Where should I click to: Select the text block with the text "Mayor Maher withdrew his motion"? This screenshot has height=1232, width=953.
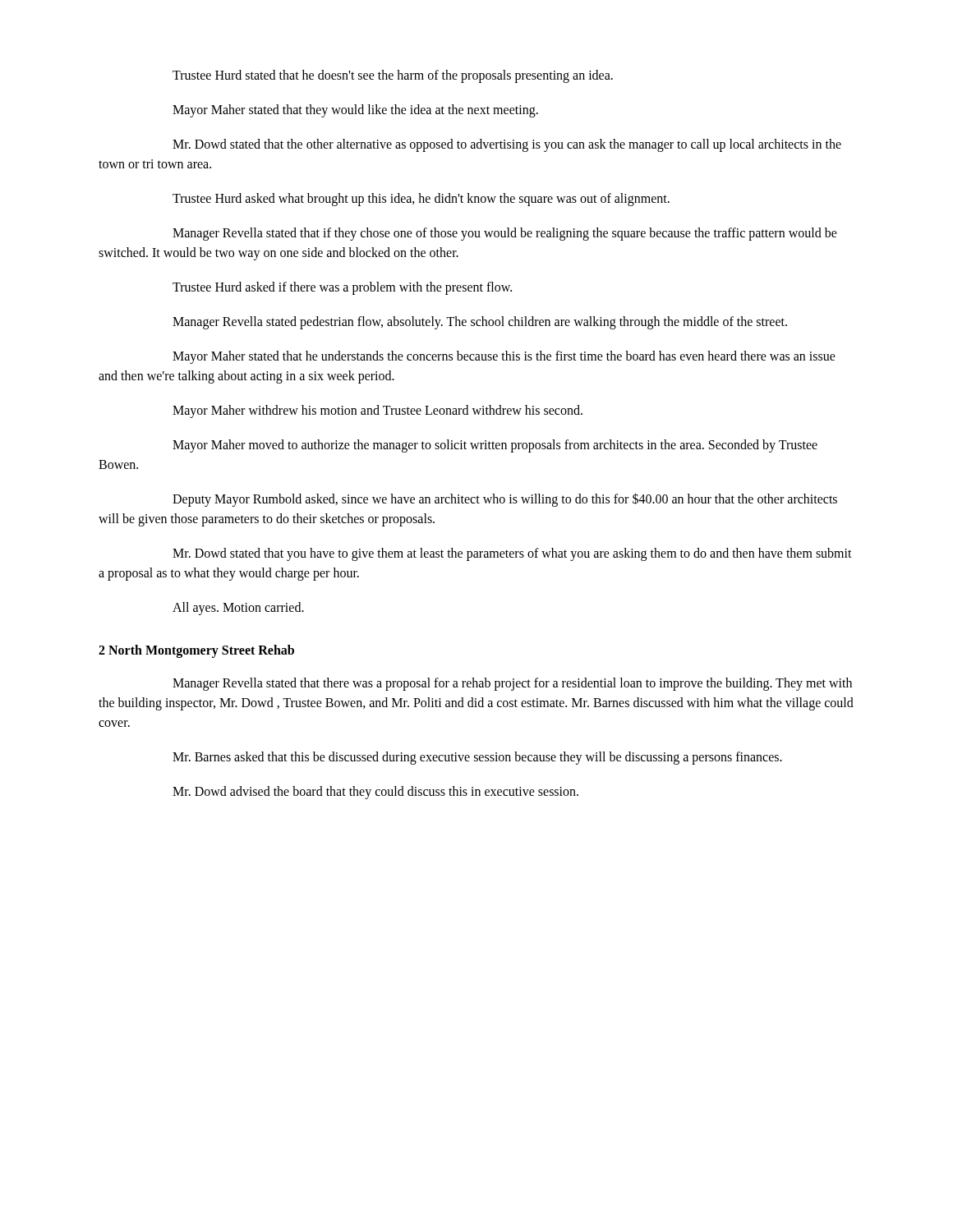[378, 410]
